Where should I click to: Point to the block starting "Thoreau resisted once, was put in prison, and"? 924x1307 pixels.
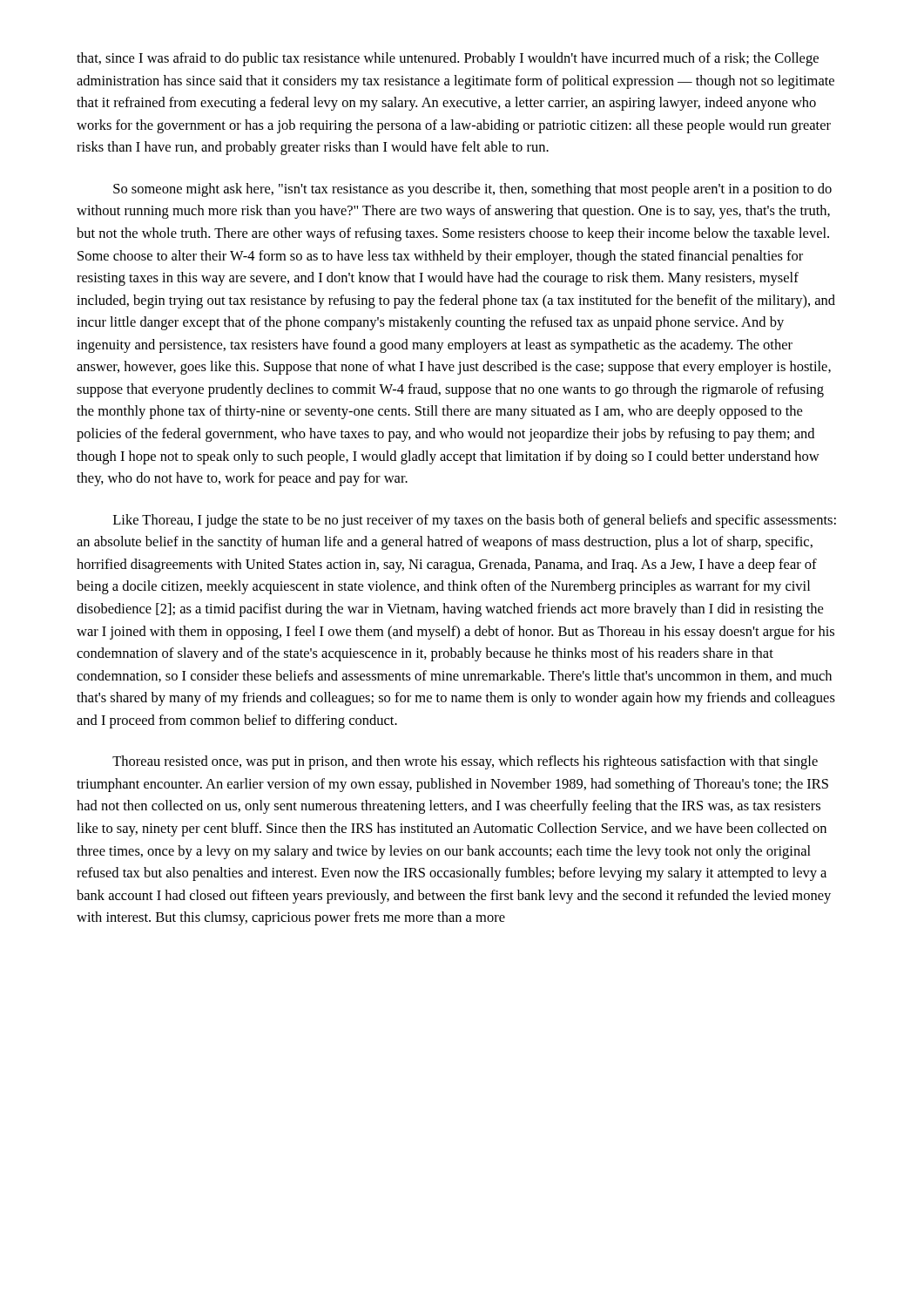point(454,839)
